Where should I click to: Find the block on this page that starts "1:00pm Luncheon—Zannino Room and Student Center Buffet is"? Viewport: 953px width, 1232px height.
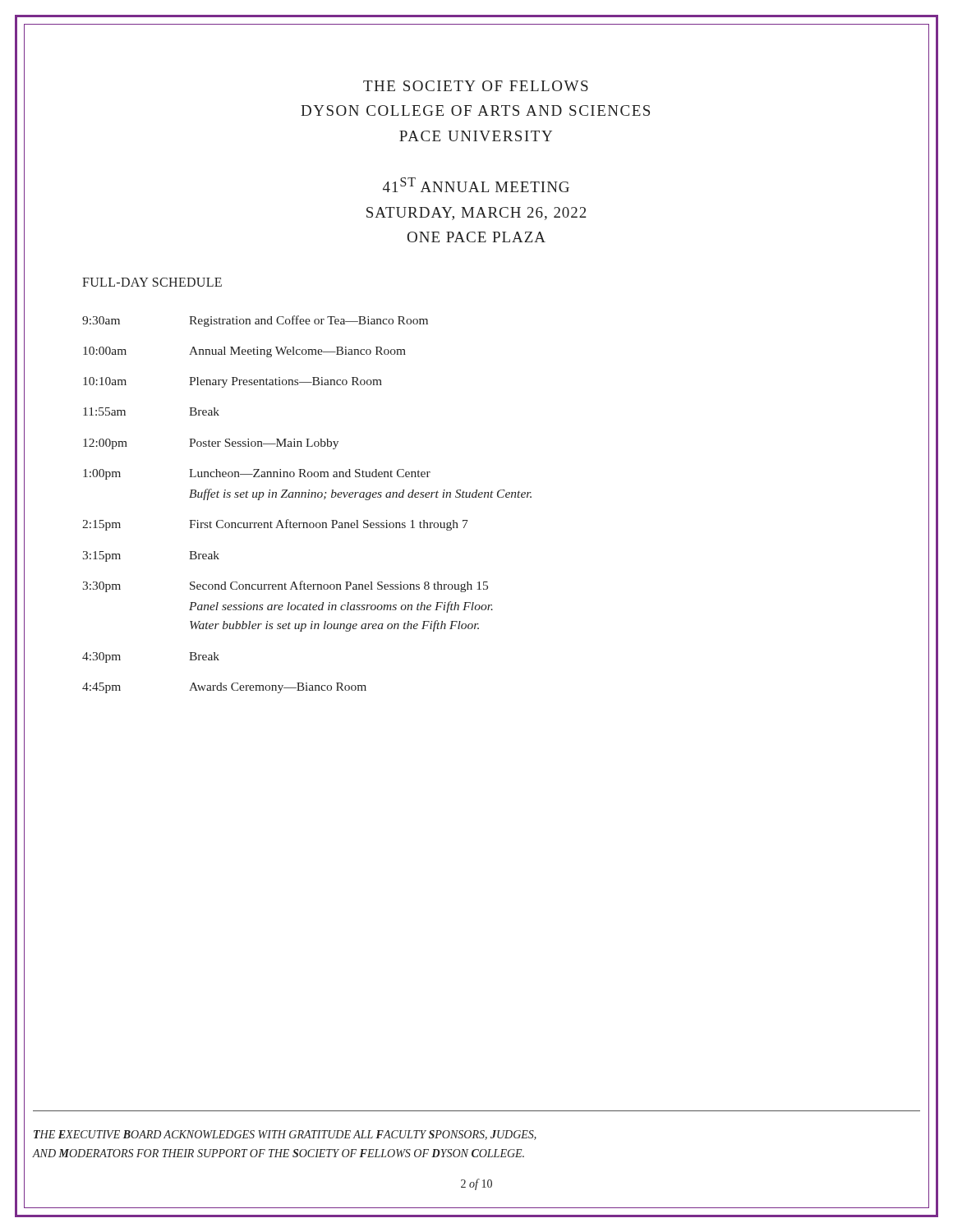coord(501,483)
